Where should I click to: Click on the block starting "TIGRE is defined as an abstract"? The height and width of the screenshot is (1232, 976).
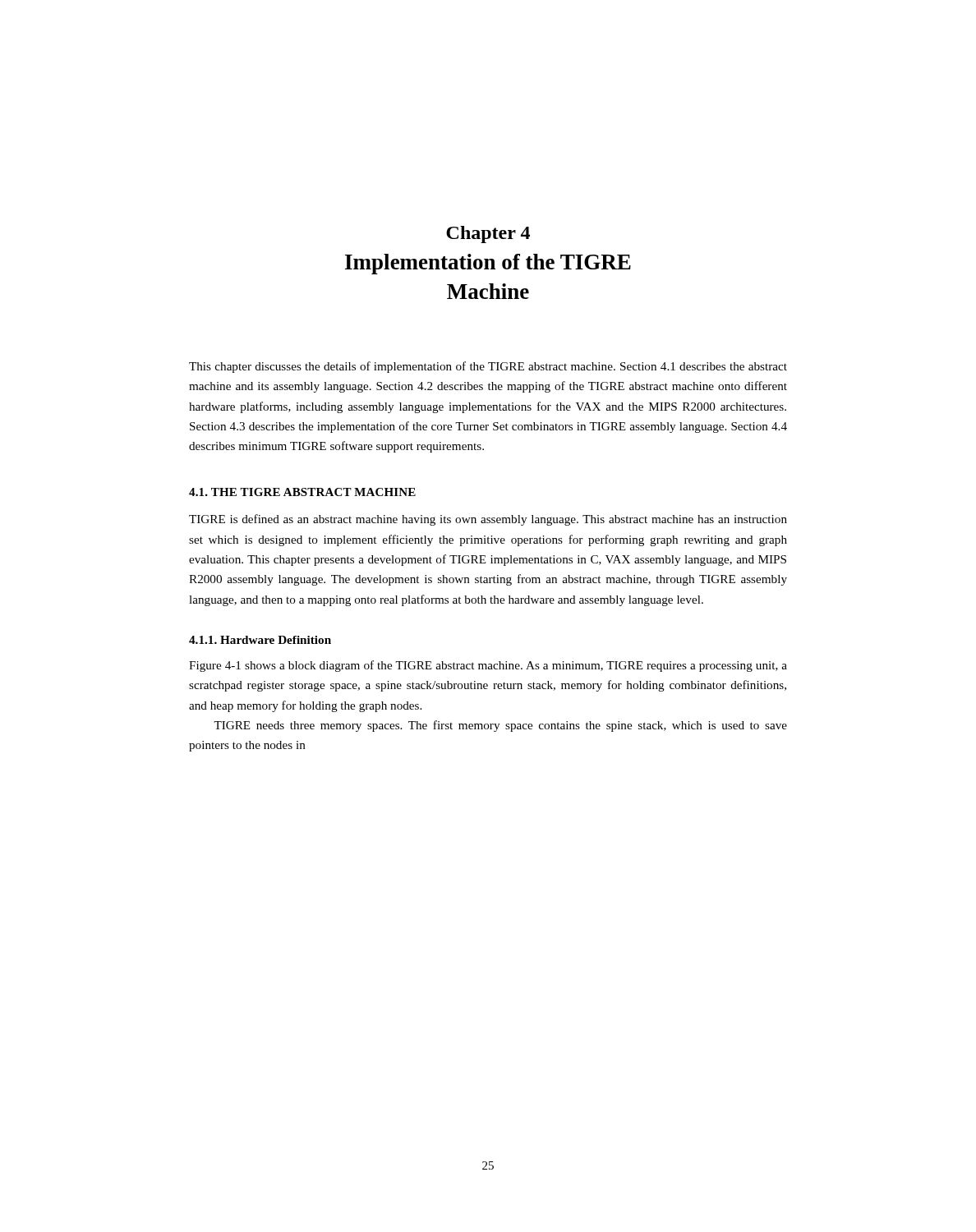pos(488,559)
